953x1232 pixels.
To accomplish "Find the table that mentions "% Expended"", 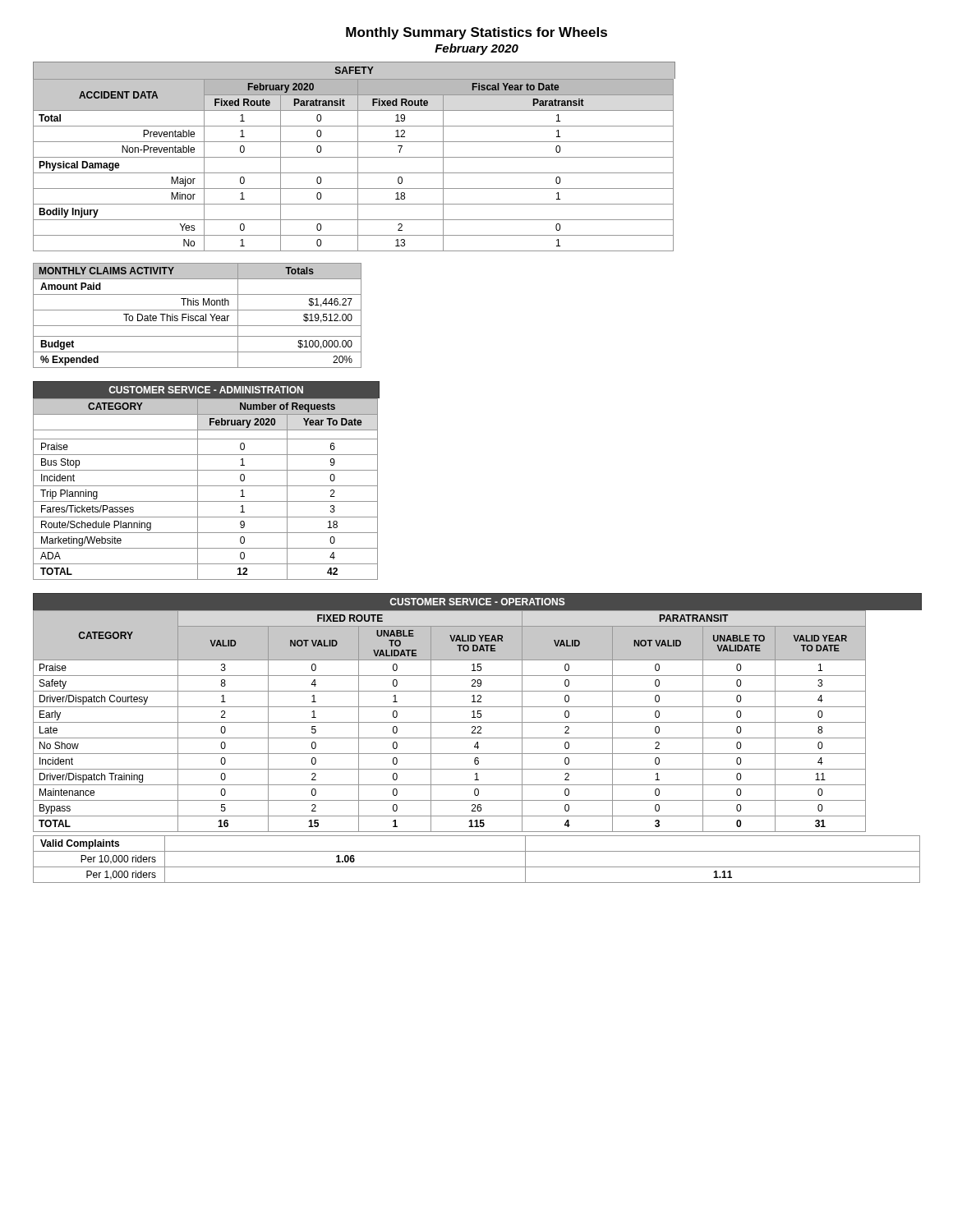I will [476, 315].
